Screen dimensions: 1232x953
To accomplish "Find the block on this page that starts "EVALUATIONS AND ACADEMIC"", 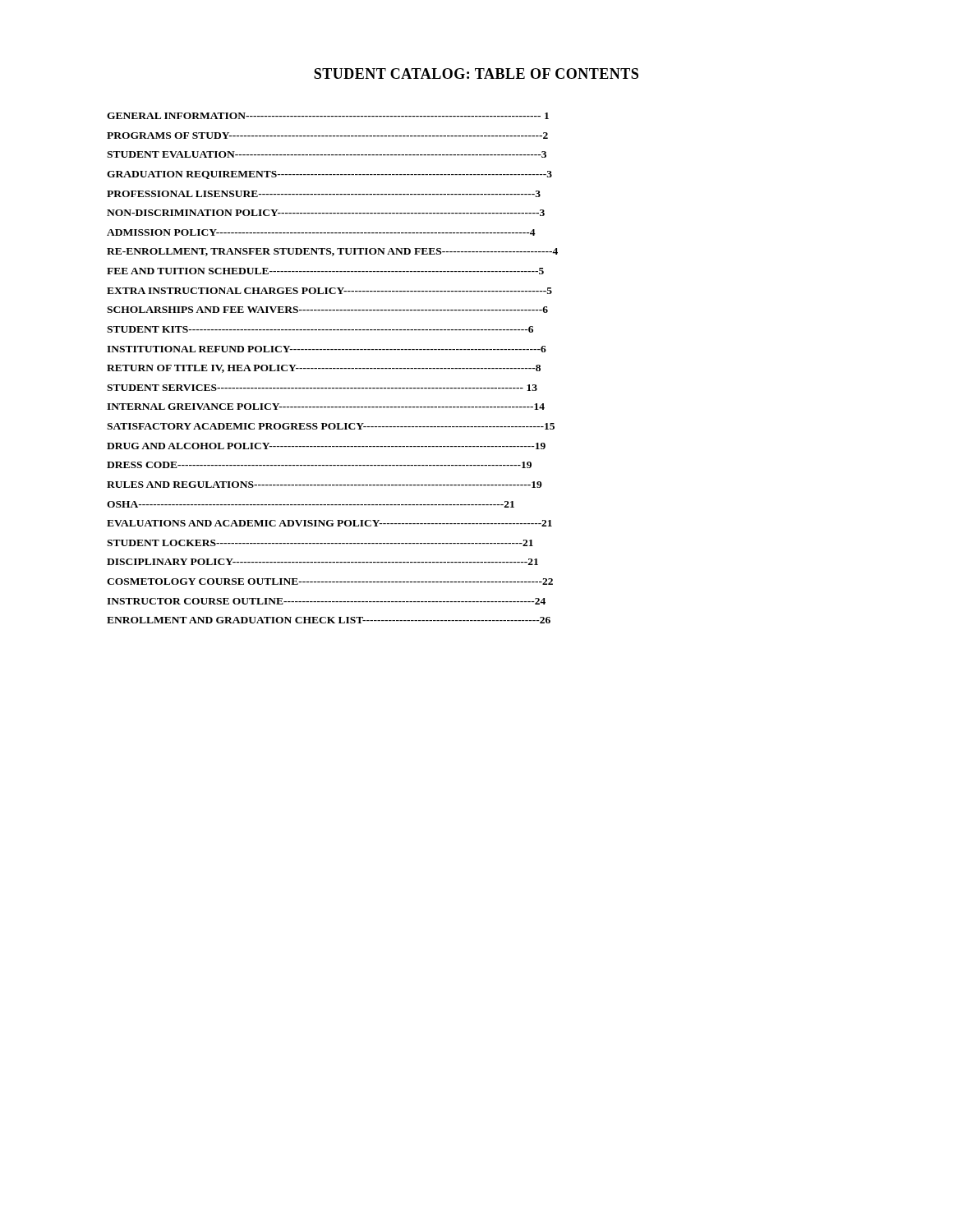I will (330, 523).
